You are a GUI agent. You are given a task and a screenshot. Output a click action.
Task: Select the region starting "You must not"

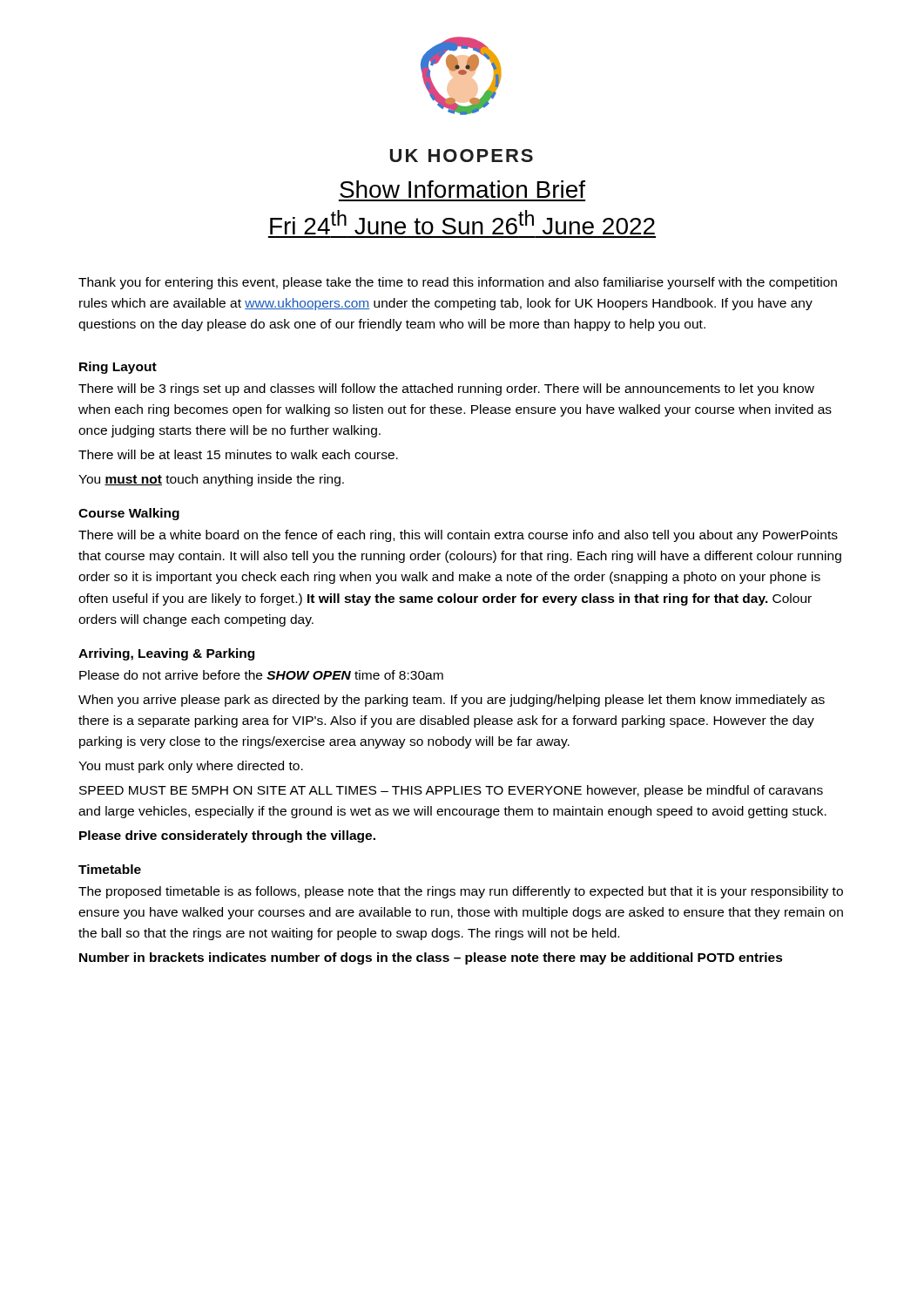coord(212,479)
